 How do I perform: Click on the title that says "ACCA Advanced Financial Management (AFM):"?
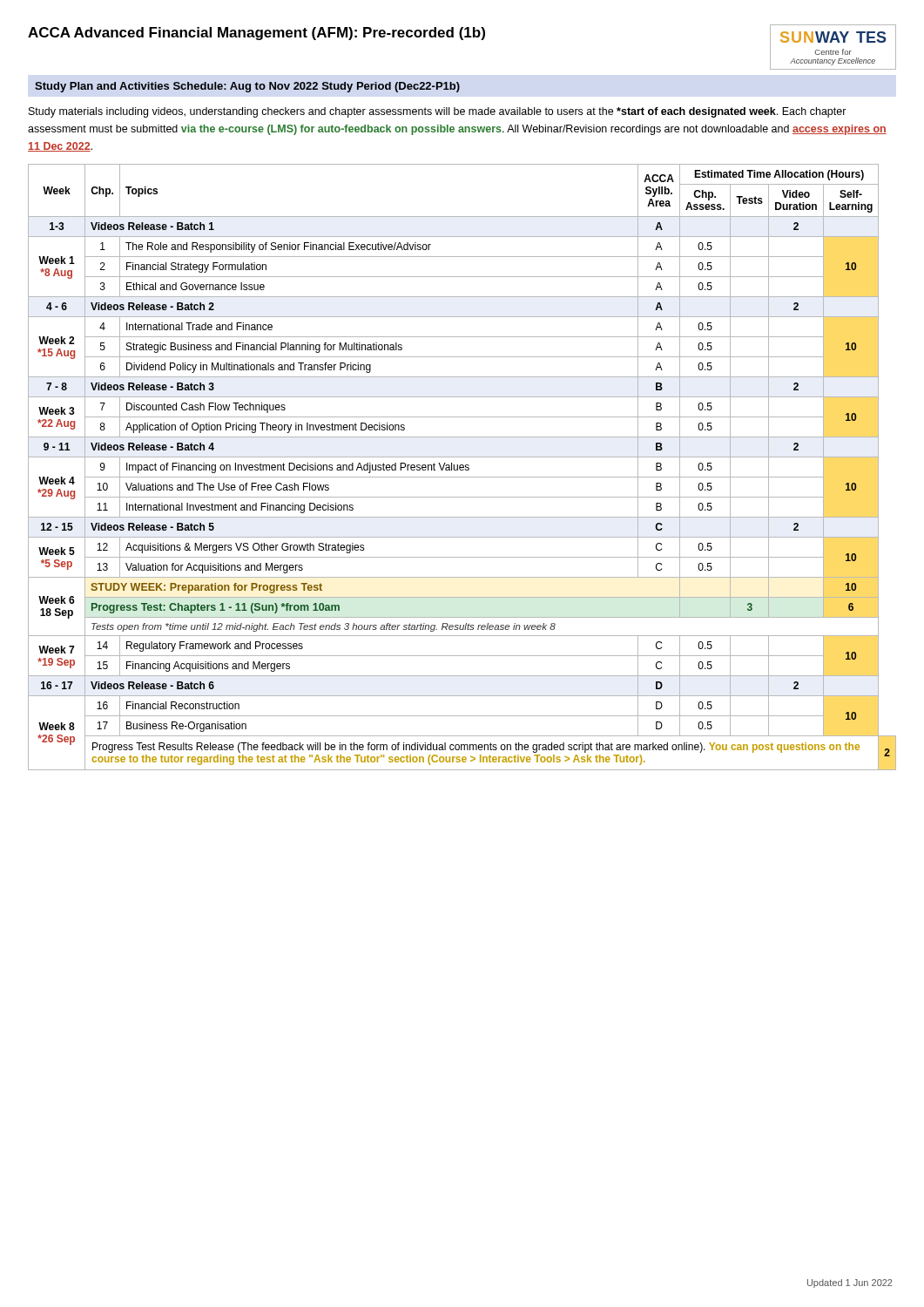point(257,33)
